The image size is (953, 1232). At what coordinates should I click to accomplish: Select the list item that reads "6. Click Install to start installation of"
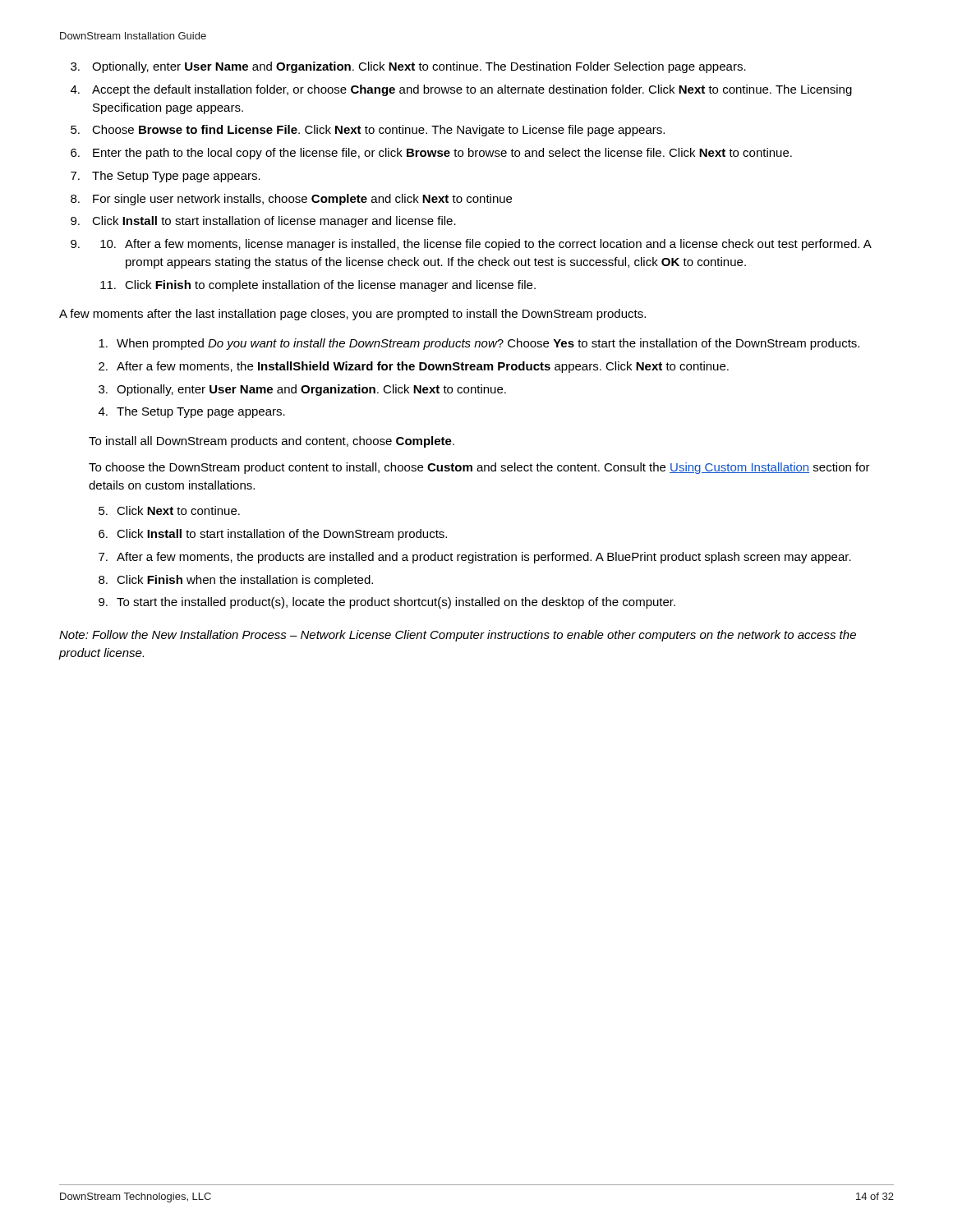click(x=266, y=534)
